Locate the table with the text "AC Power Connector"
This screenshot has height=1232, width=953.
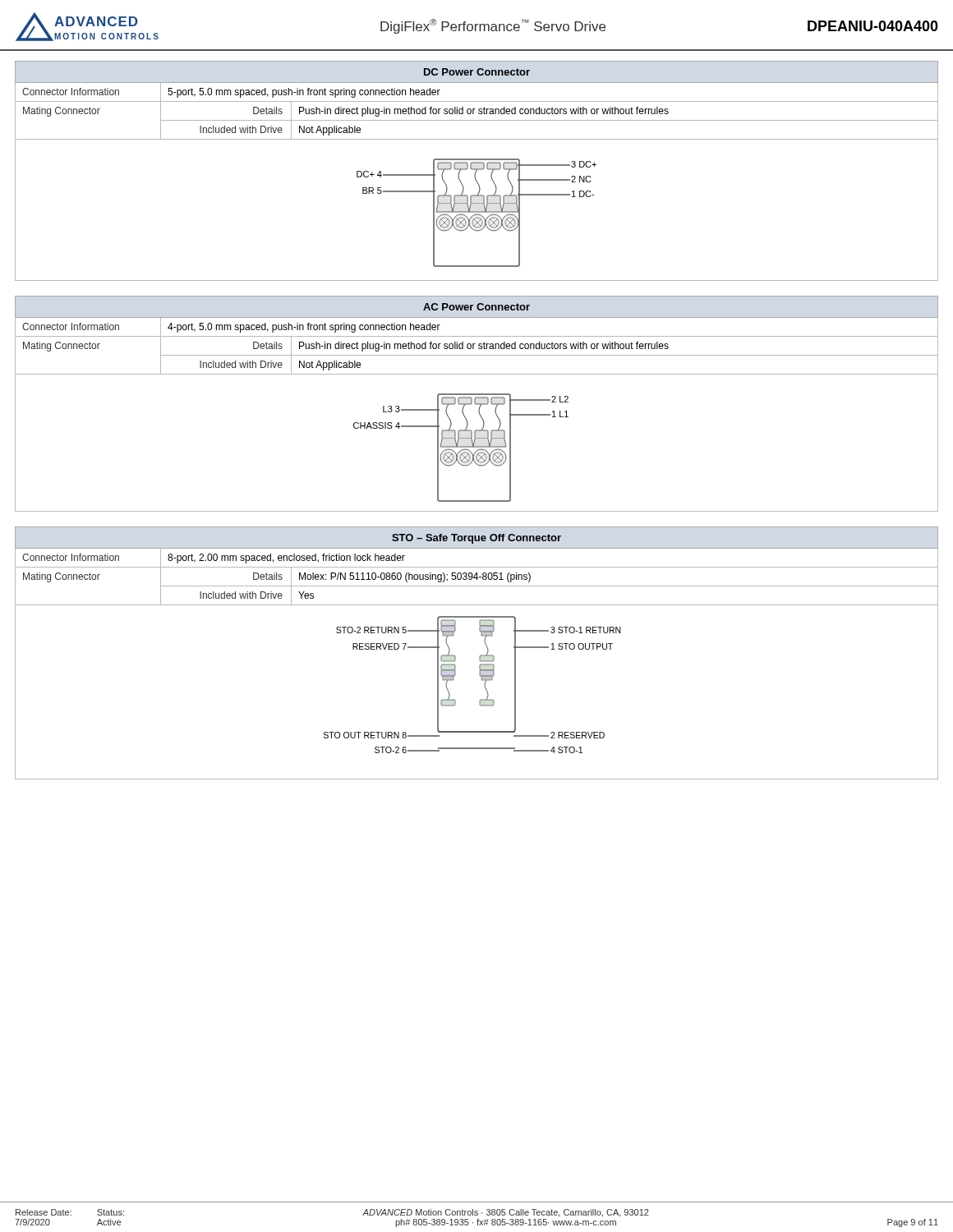point(476,404)
